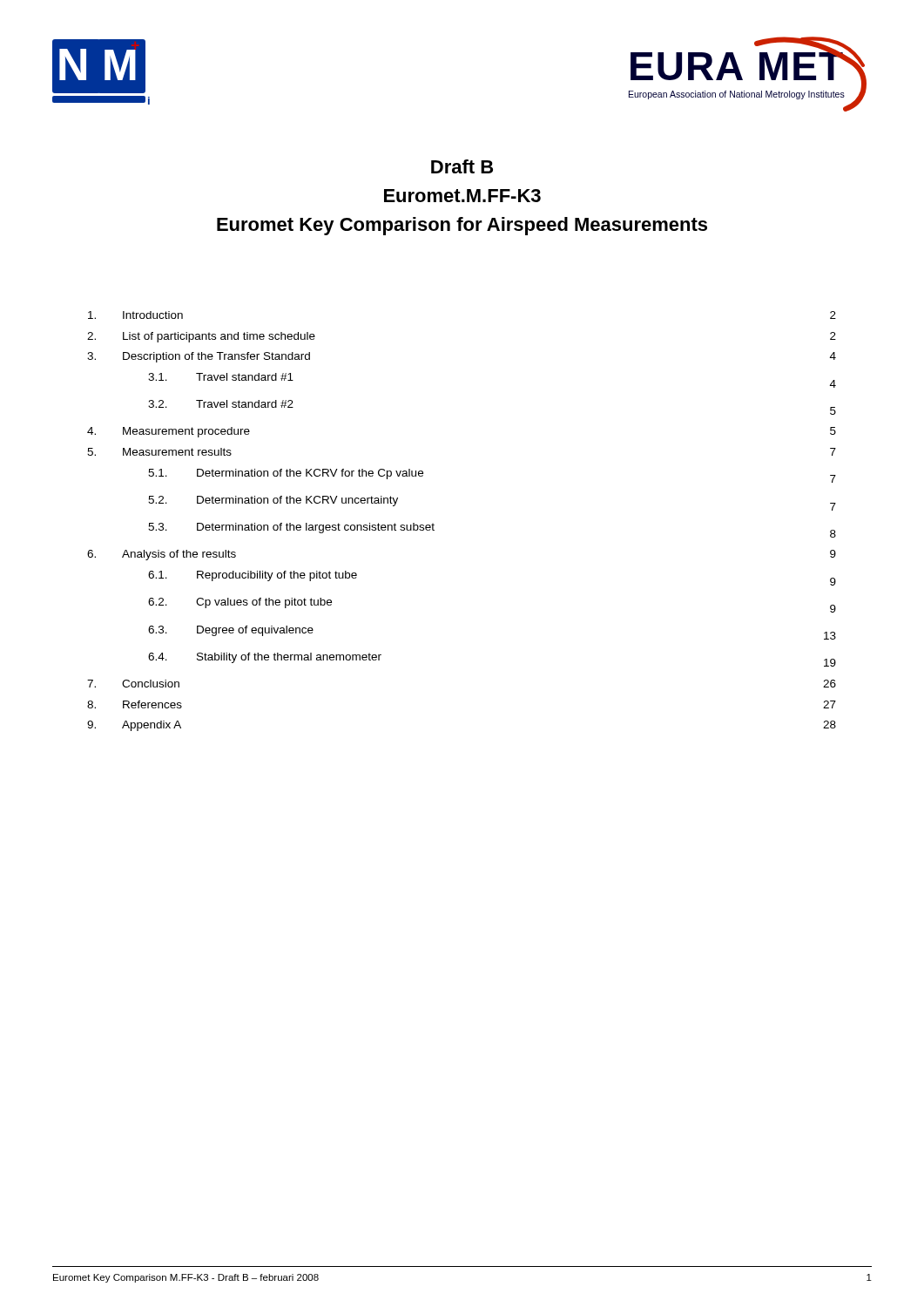
Task: Click on the region starting "9.Appendix A 28"
Action: [x=151, y=725]
